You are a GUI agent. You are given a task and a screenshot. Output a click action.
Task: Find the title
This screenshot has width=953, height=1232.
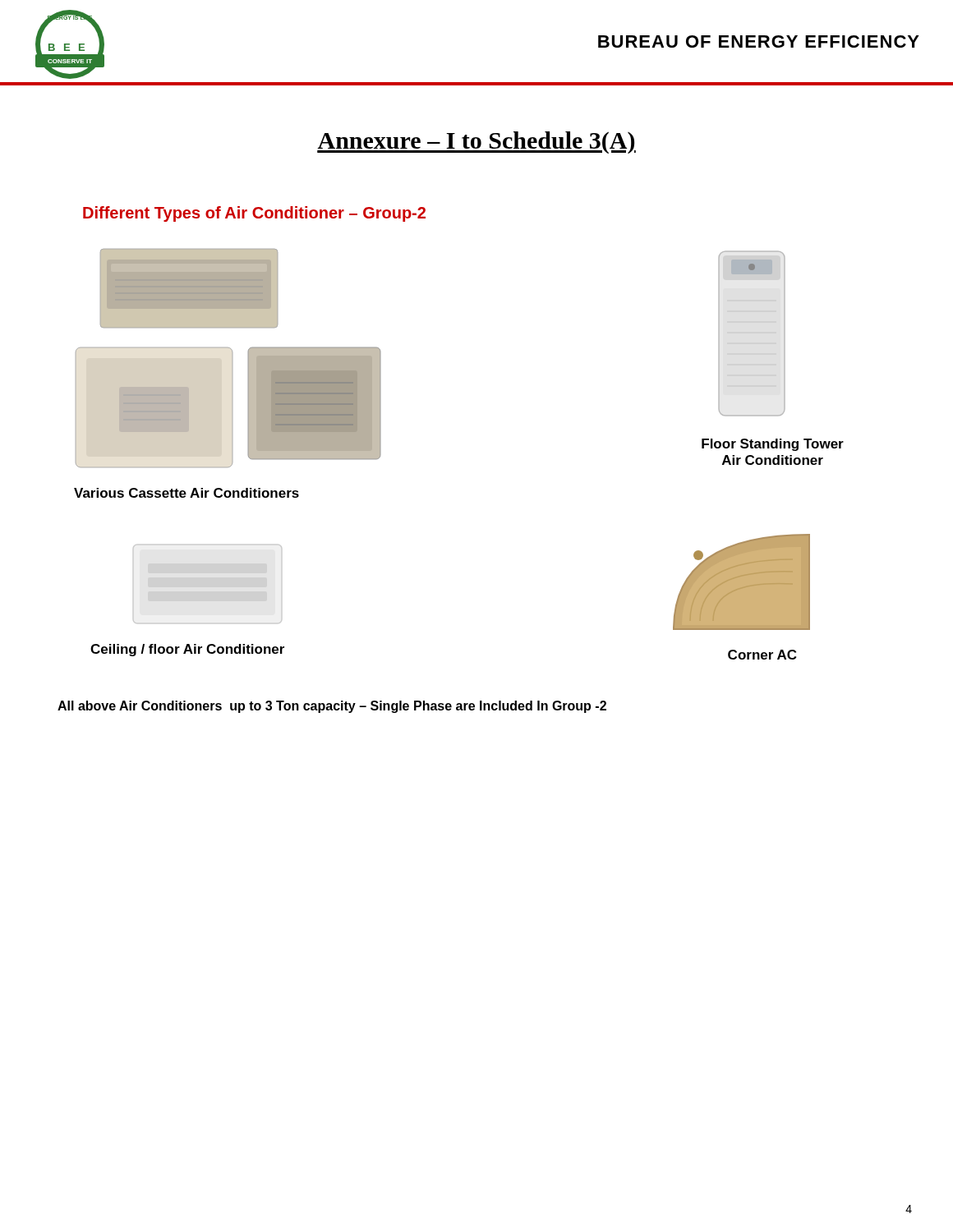coord(476,140)
